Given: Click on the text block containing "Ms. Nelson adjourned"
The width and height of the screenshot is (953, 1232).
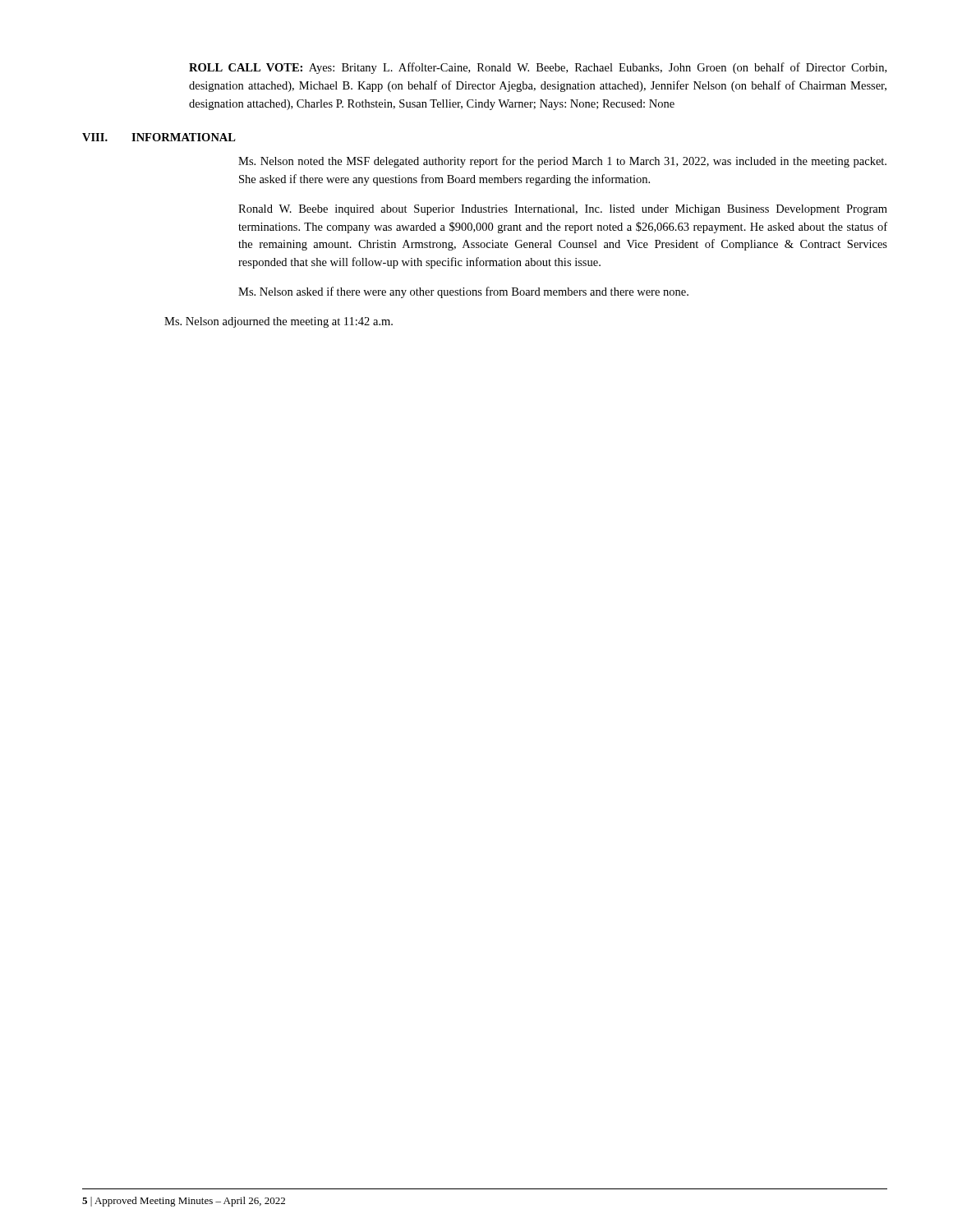Looking at the screenshot, I should point(279,321).
